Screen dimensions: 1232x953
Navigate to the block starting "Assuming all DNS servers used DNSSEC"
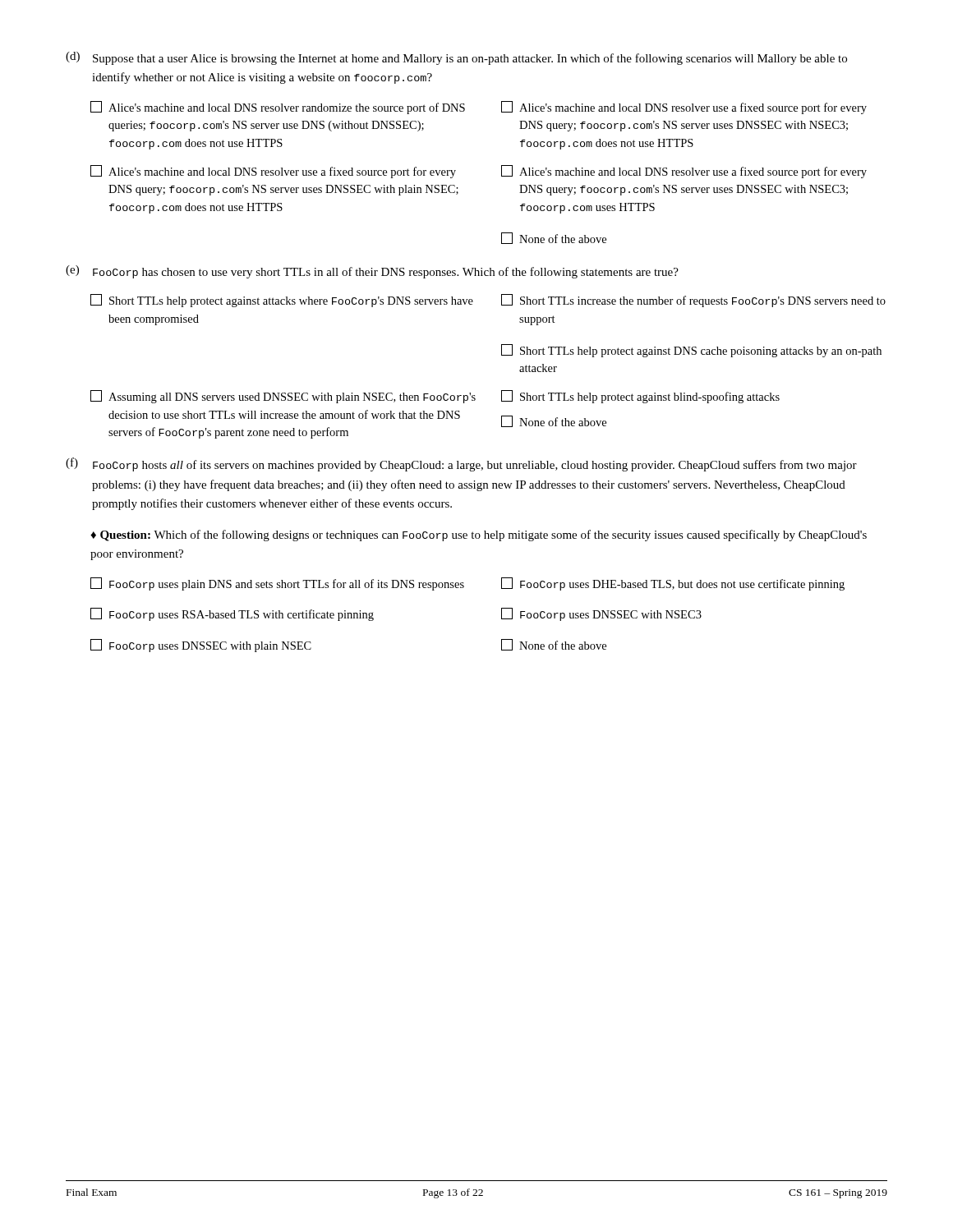[x=283, y=415]
